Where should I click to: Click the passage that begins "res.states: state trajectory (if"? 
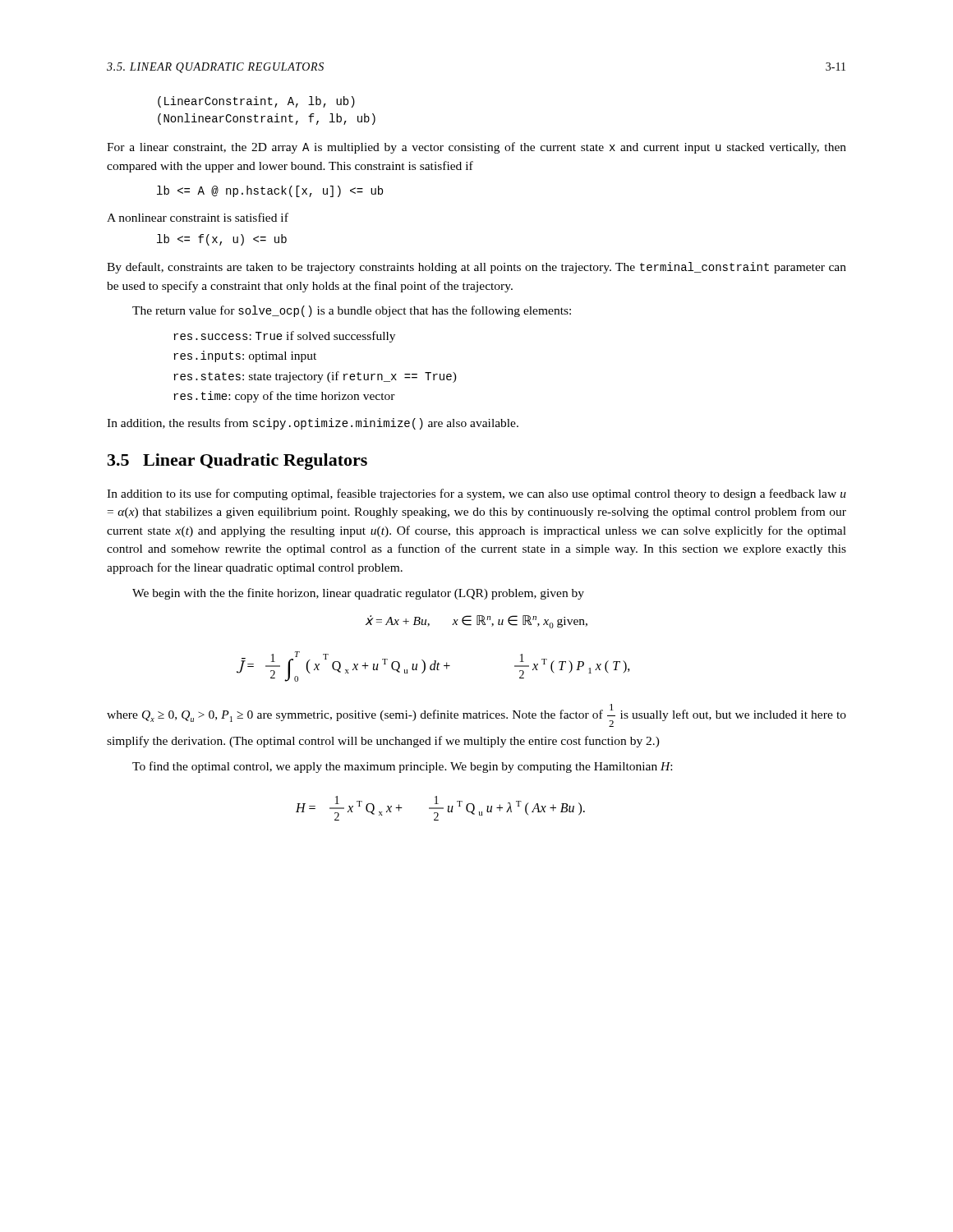tap(315, 376)
